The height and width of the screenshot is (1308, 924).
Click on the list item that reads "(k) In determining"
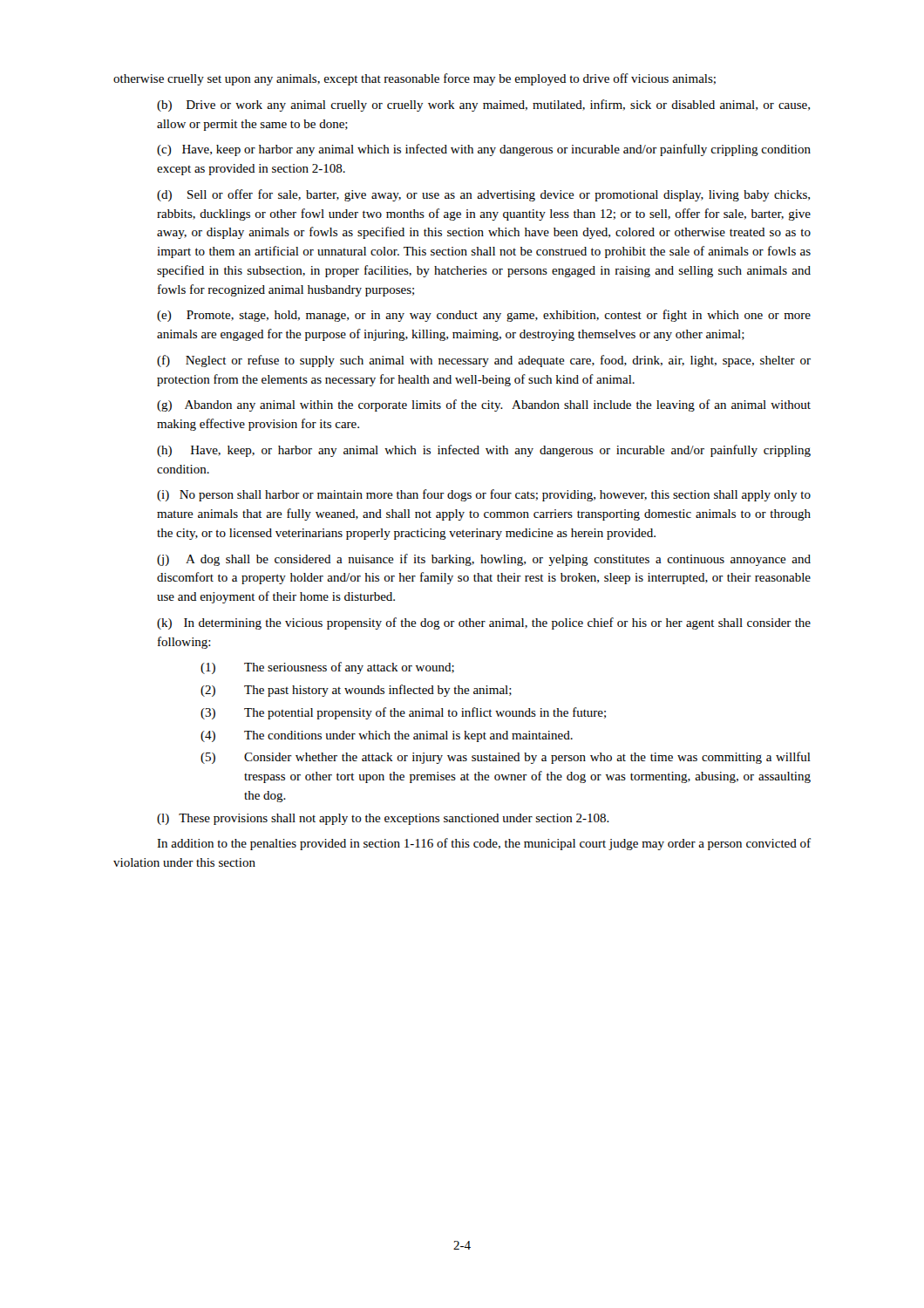pos(462,633)
